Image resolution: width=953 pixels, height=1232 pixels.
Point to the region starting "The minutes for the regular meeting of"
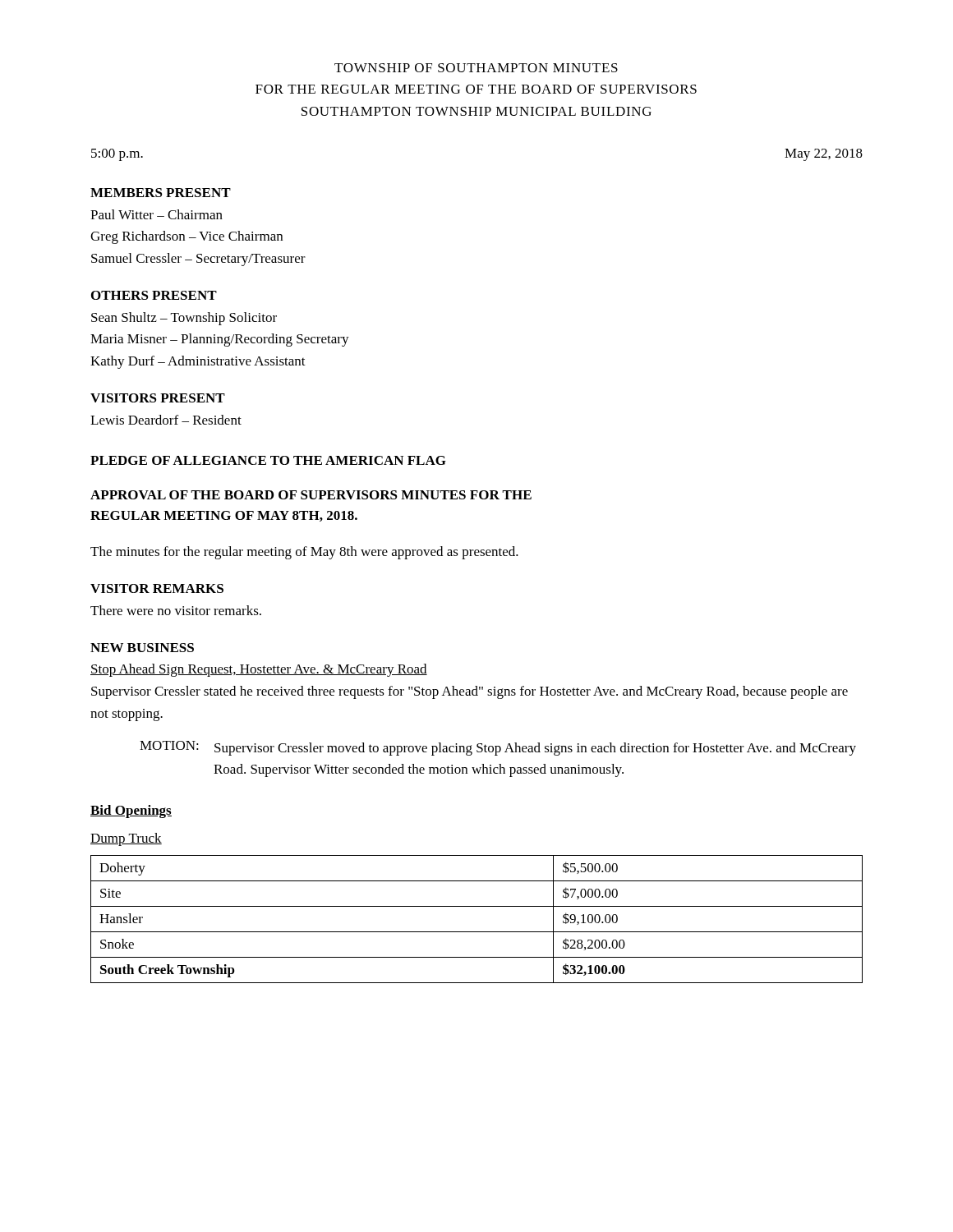[305, 551]
